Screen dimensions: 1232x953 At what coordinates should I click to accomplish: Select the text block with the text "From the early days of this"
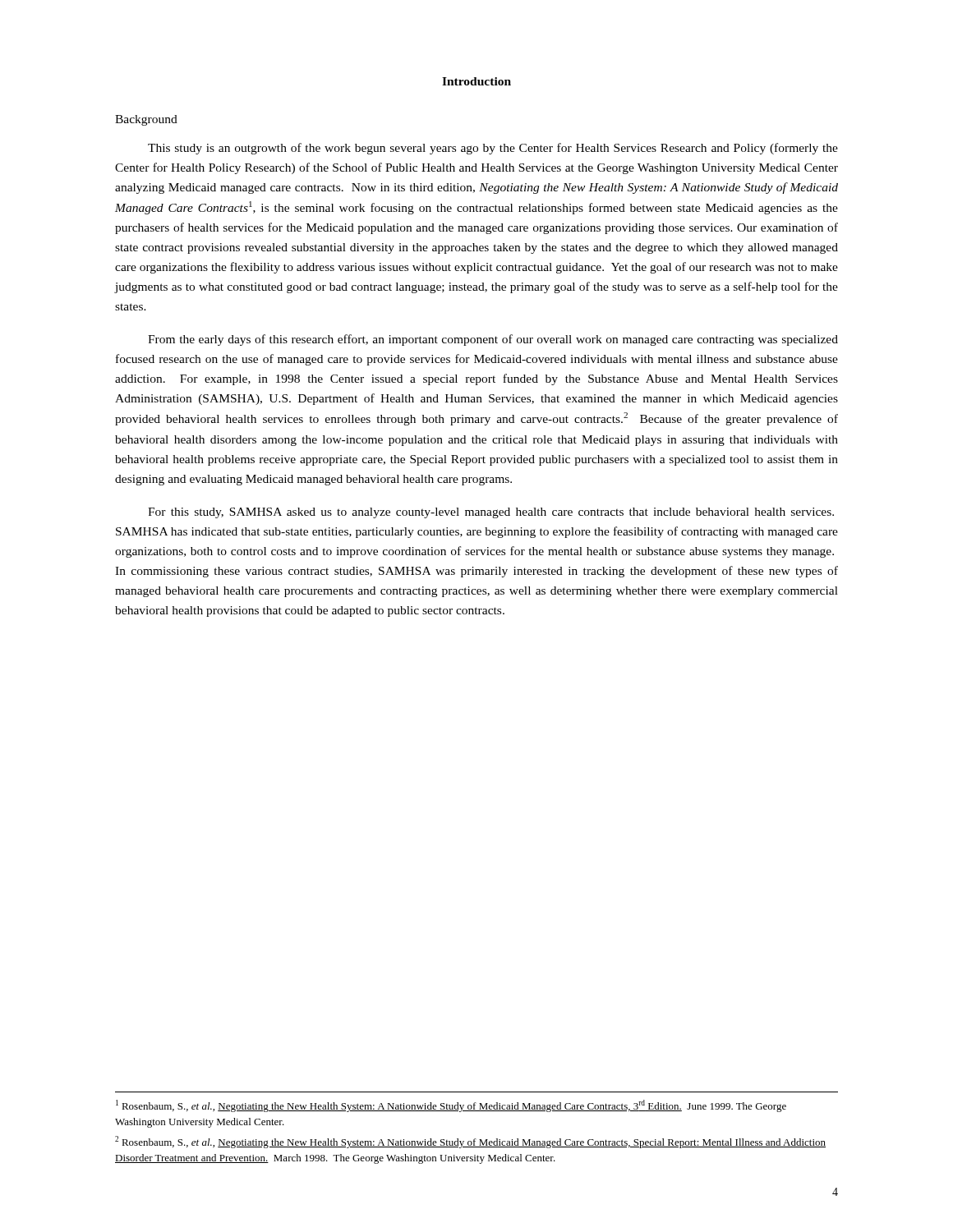point(476,409)
